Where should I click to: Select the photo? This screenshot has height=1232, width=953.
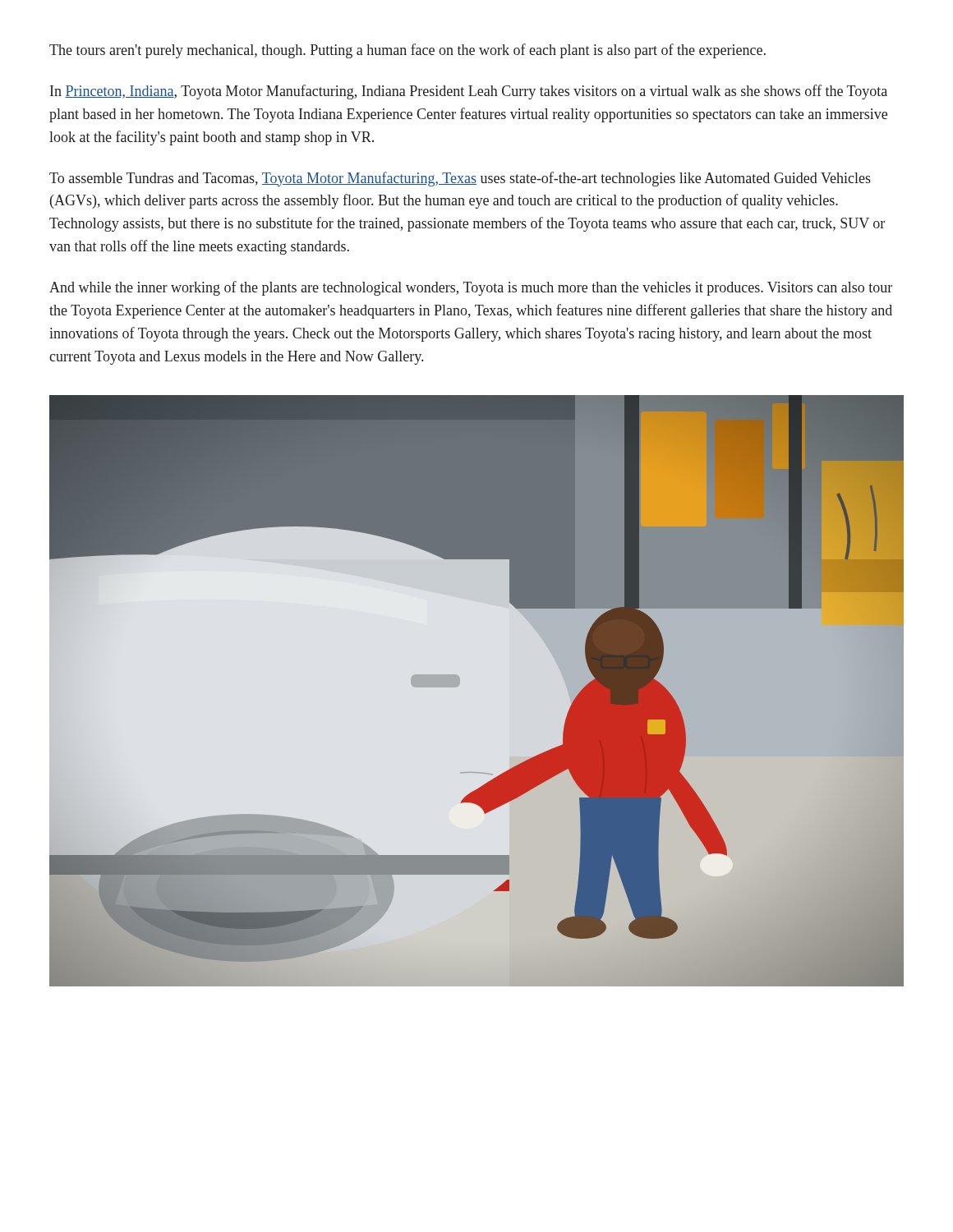tap(476, 691)
